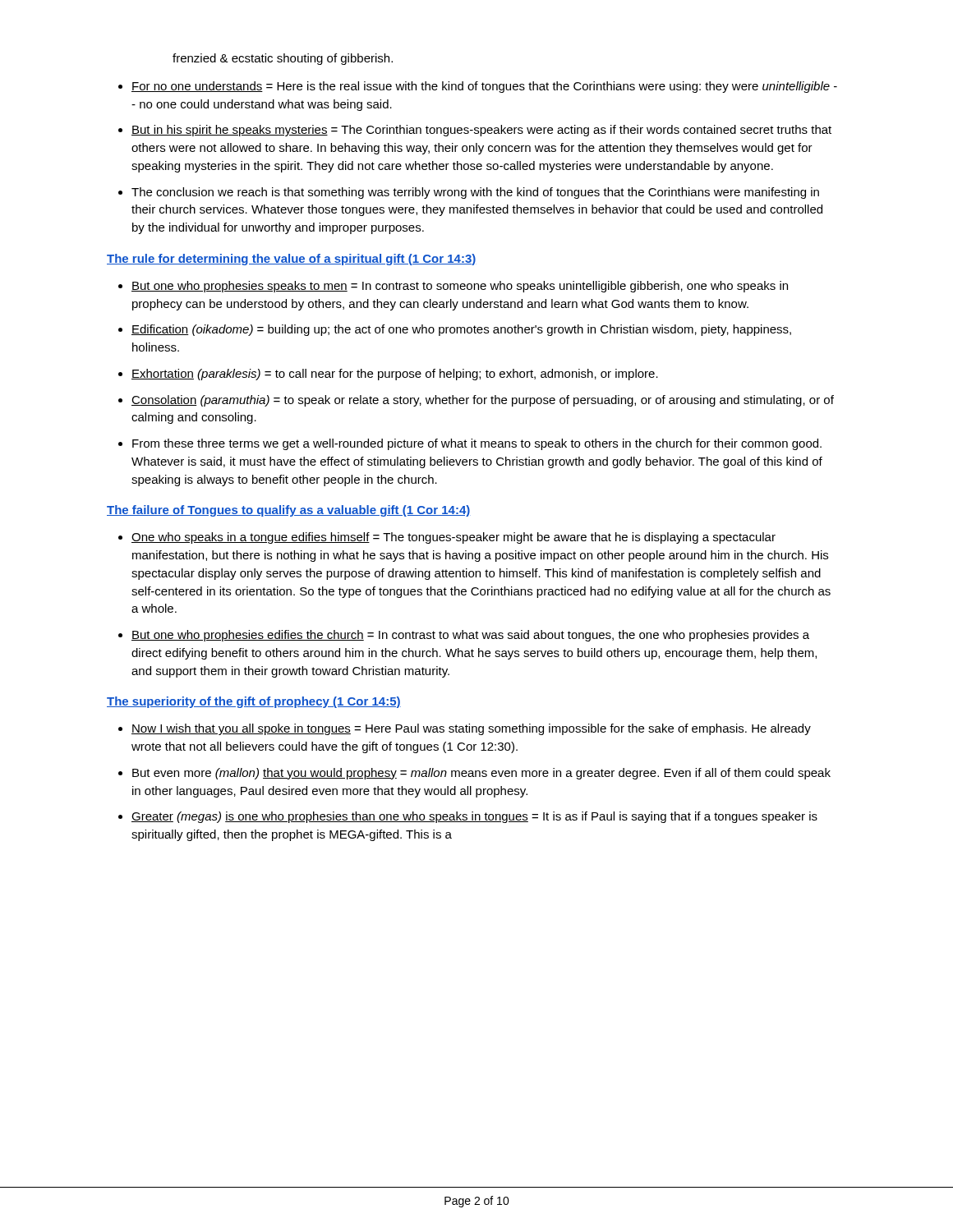
Task: Find the block on this page that starts "But in his spirit he speaks mysteries ="
Action: click(x=482, y=147)
